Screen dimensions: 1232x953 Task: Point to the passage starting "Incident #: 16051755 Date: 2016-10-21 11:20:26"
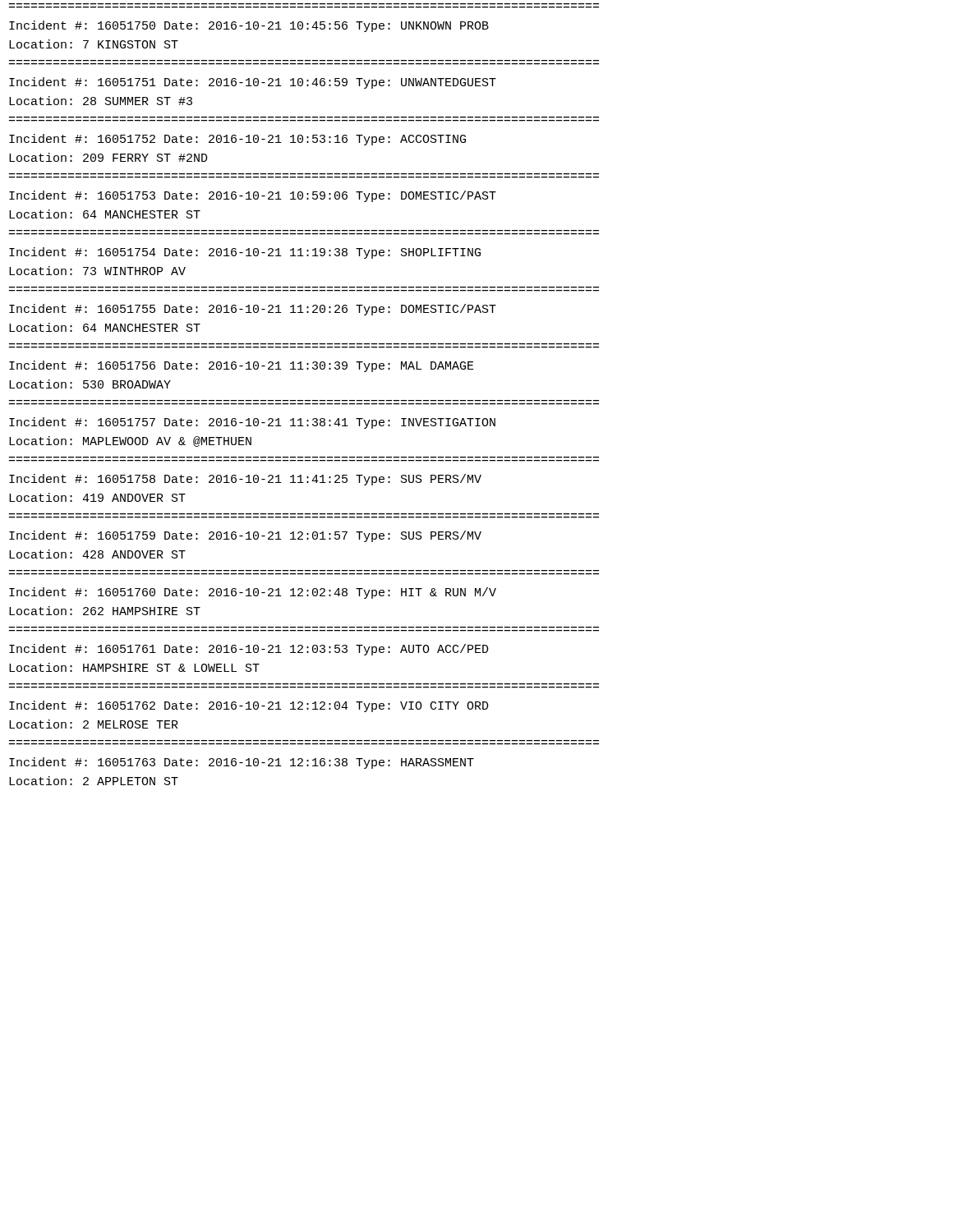pos(476,320)
